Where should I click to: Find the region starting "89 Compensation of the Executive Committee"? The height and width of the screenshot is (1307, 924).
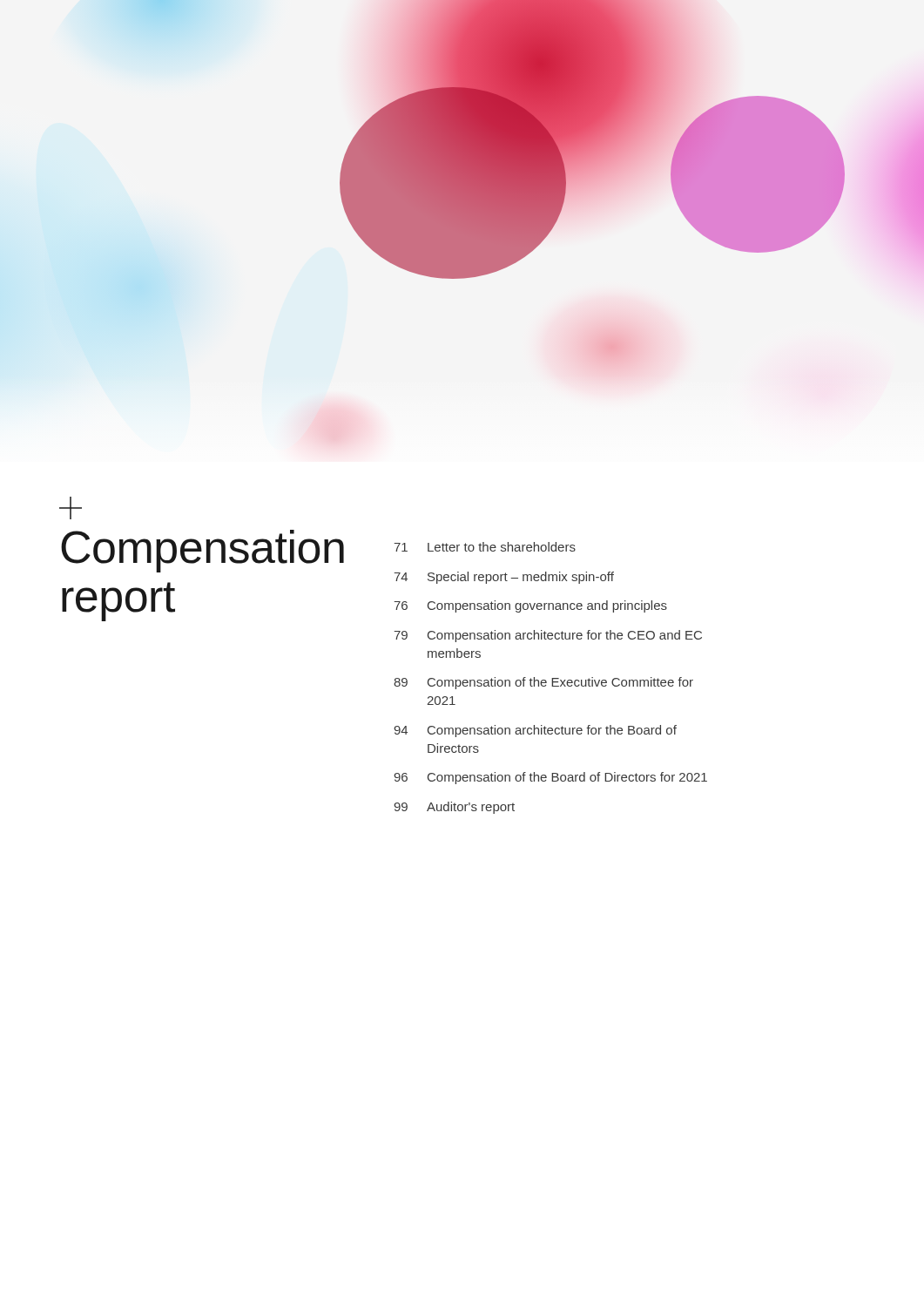pyautogui.click(x=543, y=692)
